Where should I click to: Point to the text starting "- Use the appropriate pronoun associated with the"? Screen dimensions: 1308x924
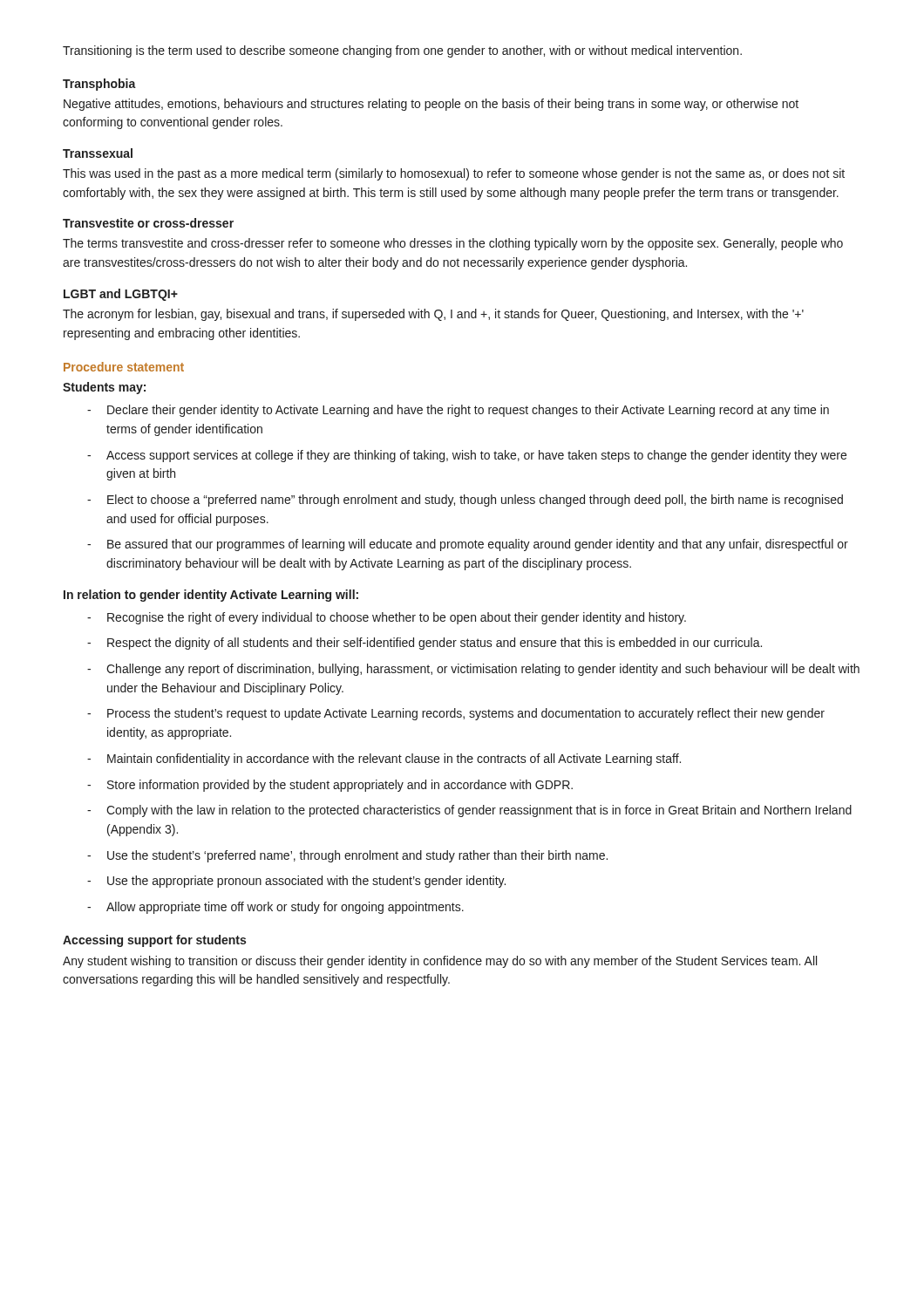(x=474, y=882)
